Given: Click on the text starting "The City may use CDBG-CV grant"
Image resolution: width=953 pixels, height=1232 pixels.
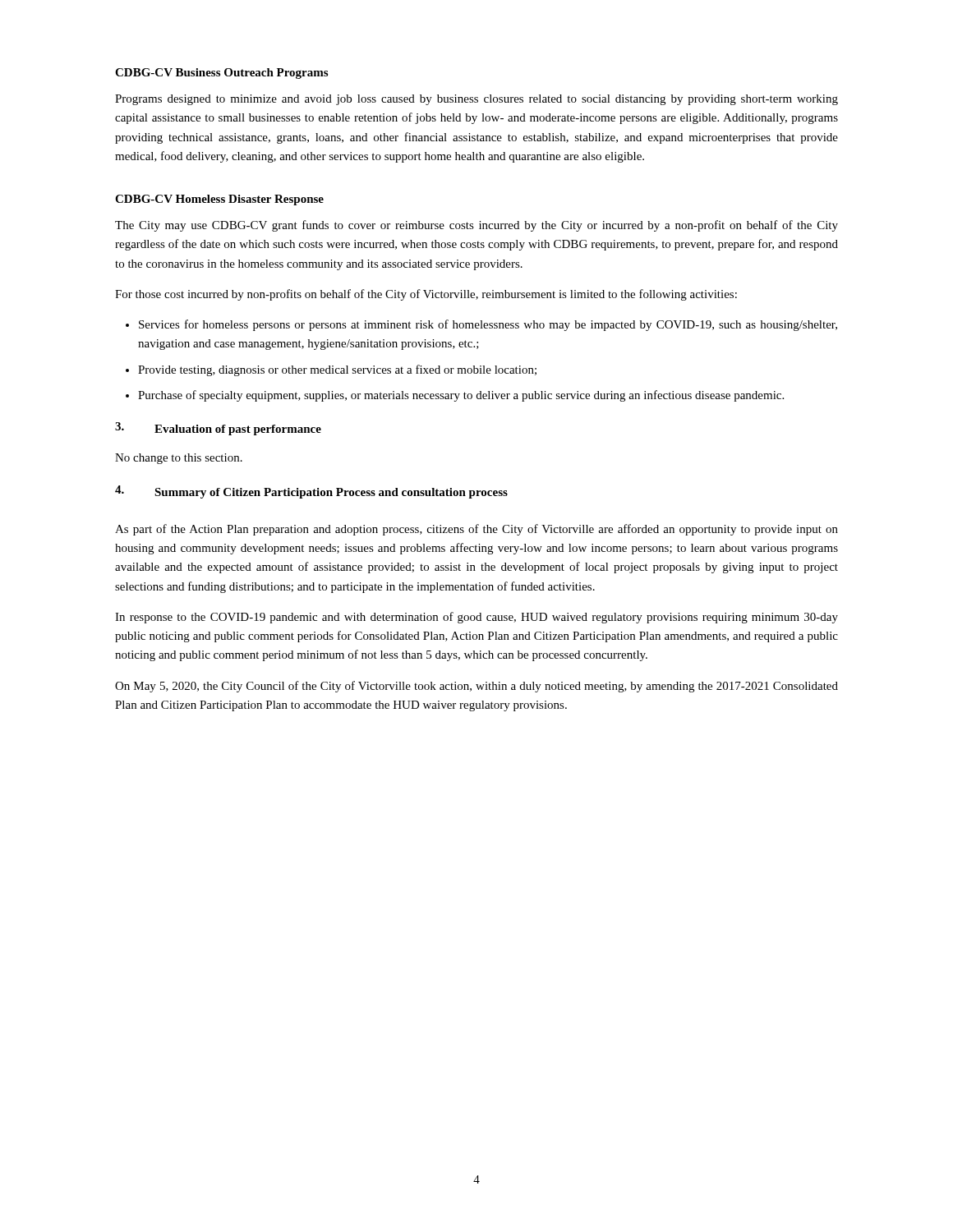Looking at the screenshot, I should point(476,244).
